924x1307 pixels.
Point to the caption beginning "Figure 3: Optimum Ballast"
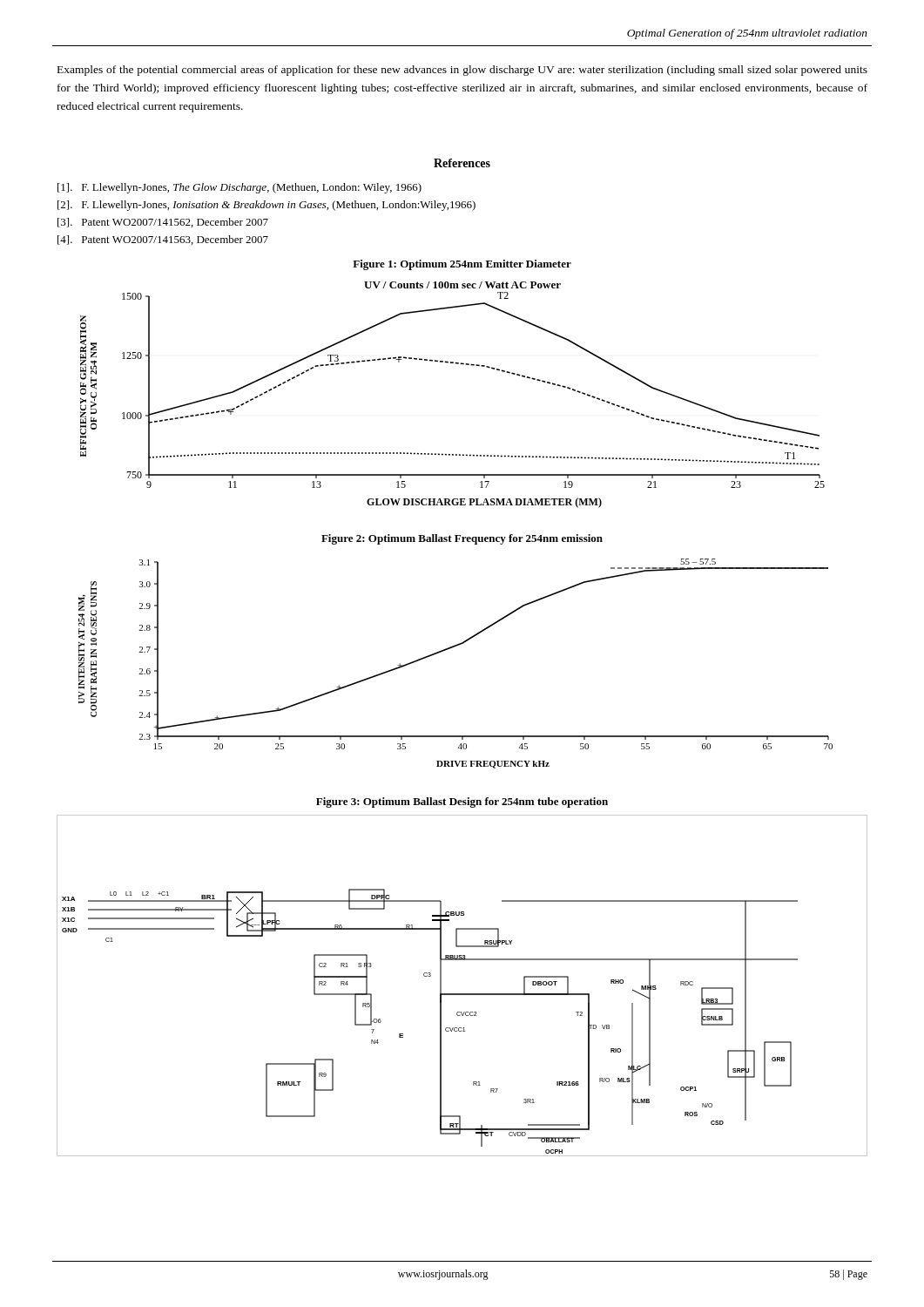[462, 801]
